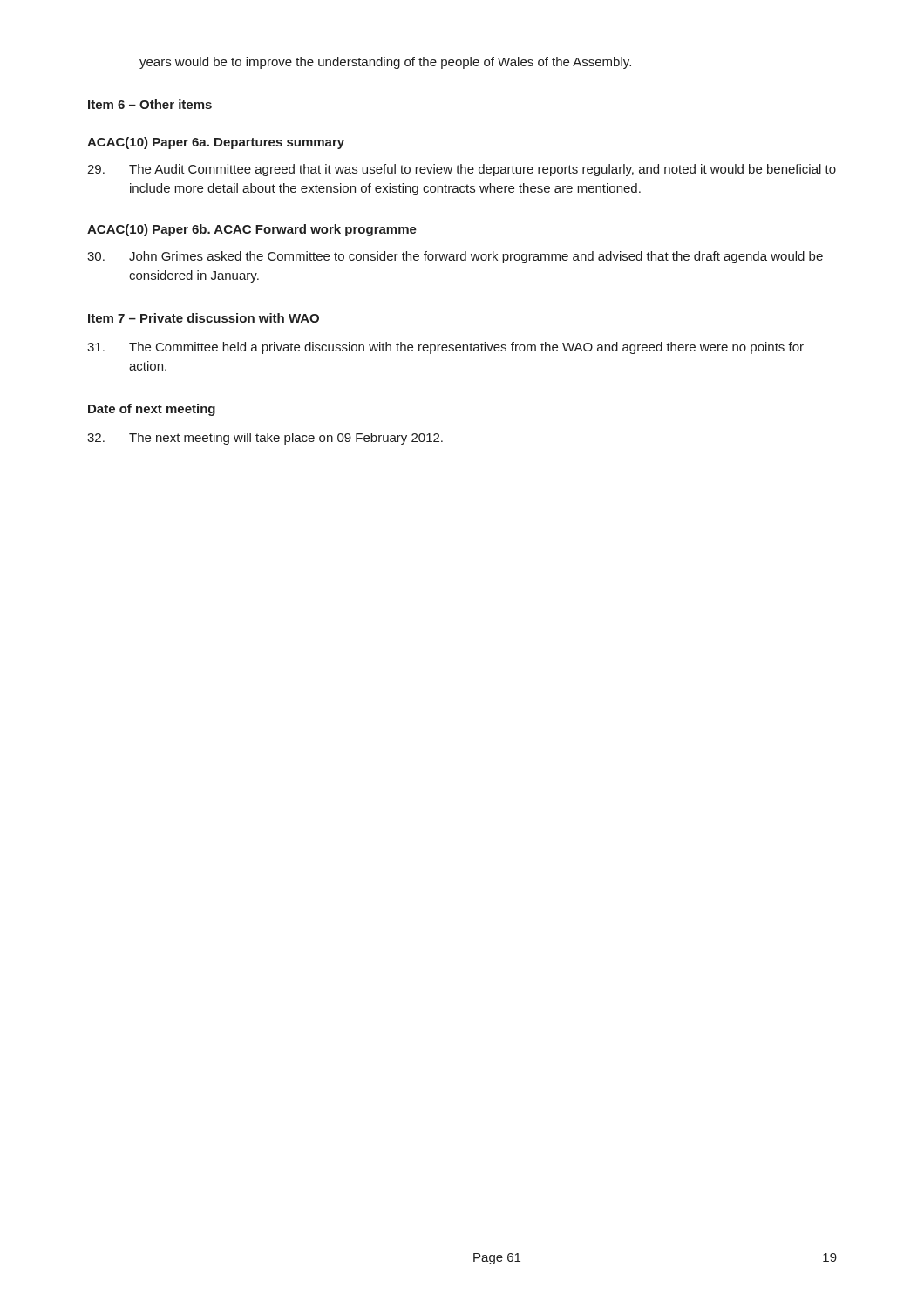Locate the element starting "Item 6 – Other items"
Viewport: 924px width, 1308px height.
coord(150,104)
